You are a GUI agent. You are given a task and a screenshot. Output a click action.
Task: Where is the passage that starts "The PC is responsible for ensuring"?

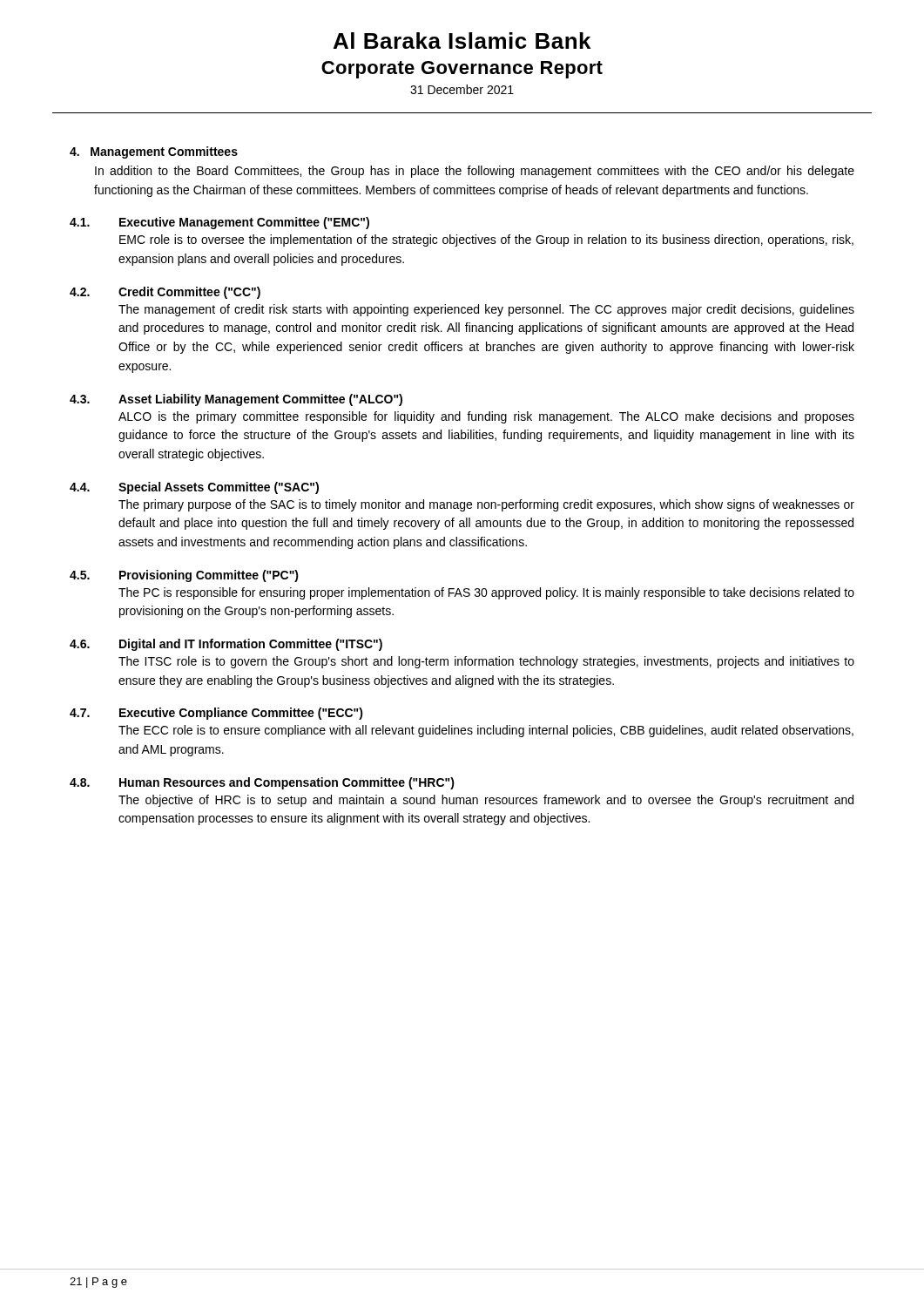coord(486,602)
